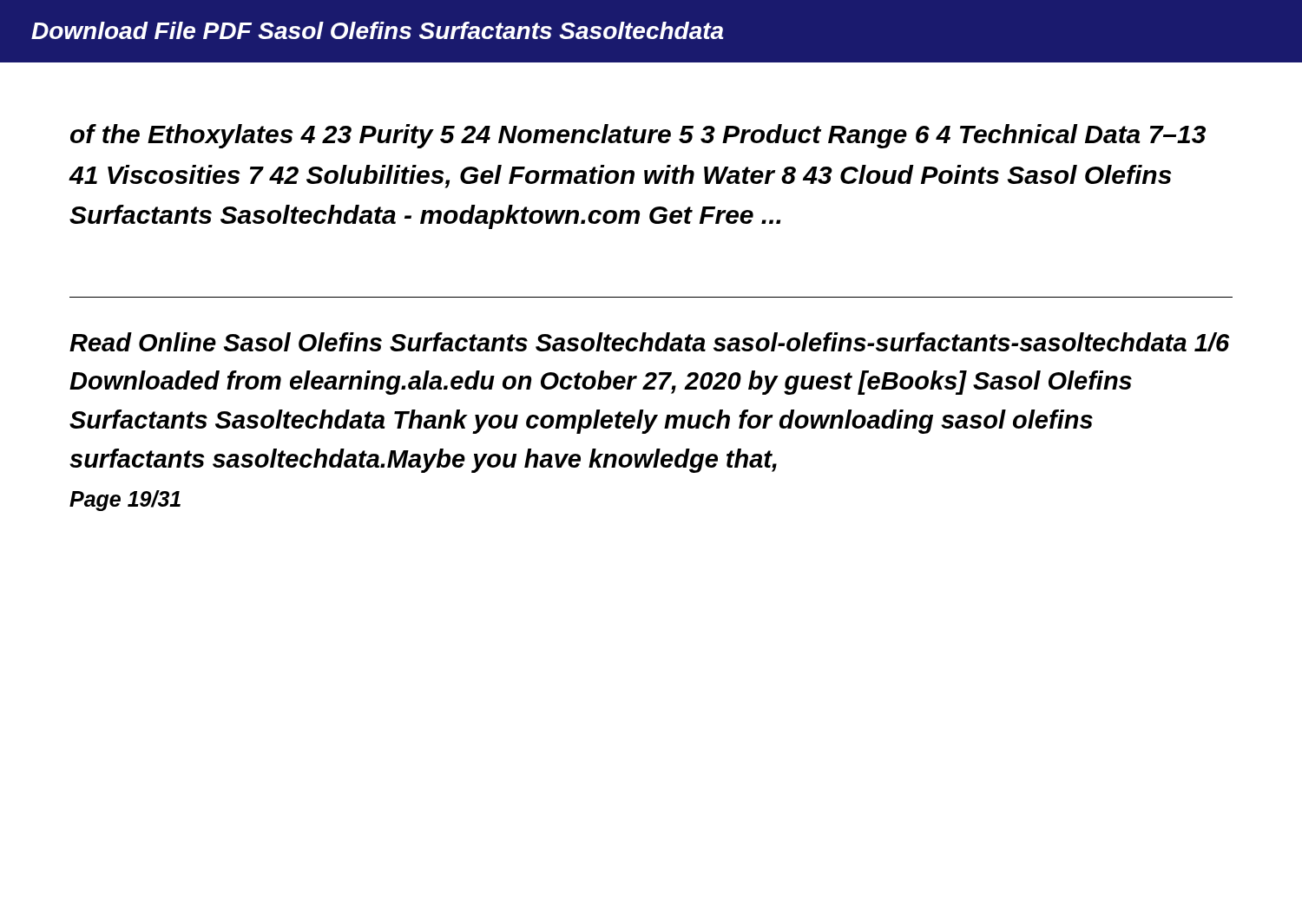Image resolution: width=1302 pixels, height=924 pixels.
Task: Find the block on this page that starts "of the Ethoxylates 4 23 Purity"
Action: pos(638,174)
